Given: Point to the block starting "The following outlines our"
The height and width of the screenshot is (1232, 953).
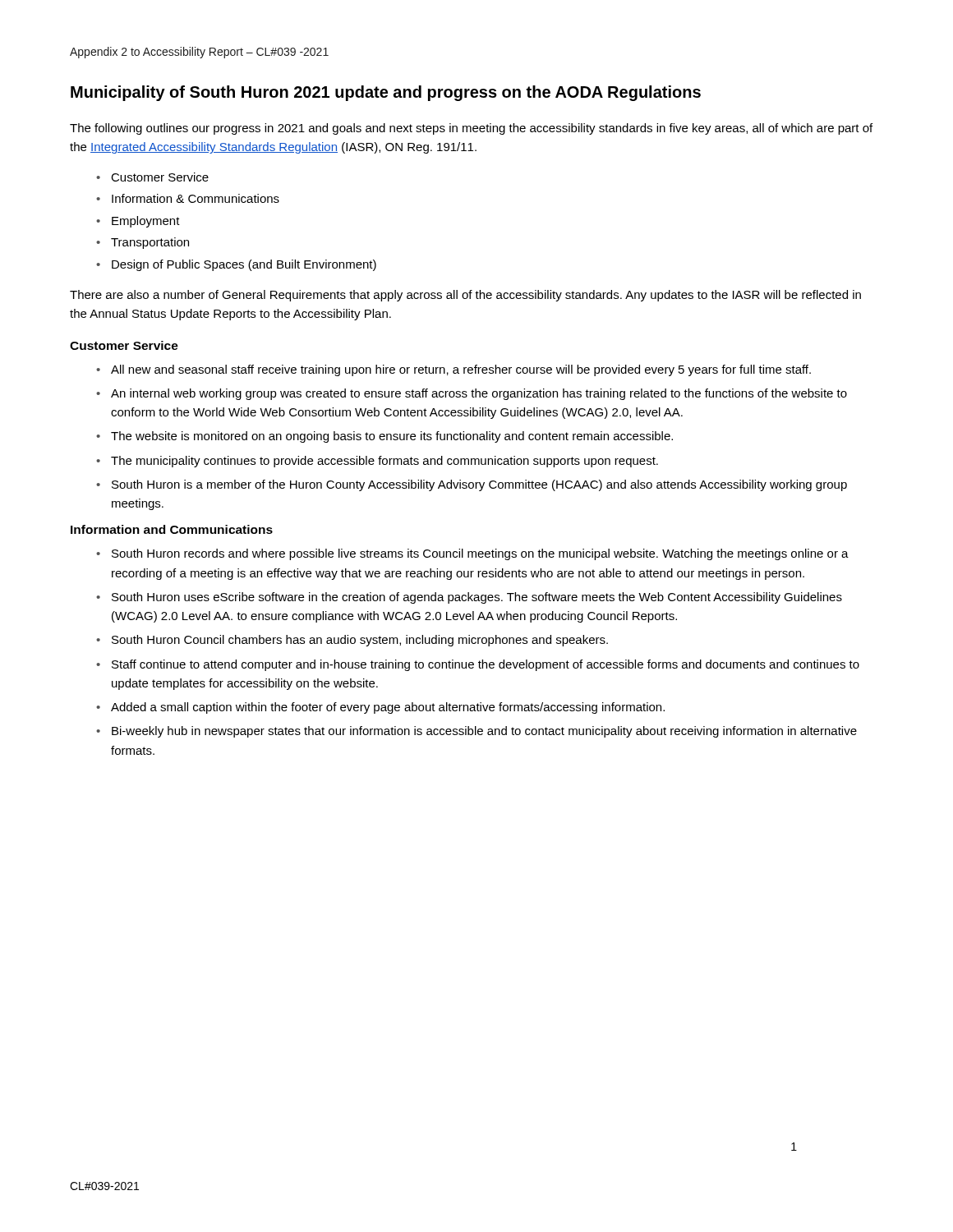Looking at the screenshot, I should 471,137.
